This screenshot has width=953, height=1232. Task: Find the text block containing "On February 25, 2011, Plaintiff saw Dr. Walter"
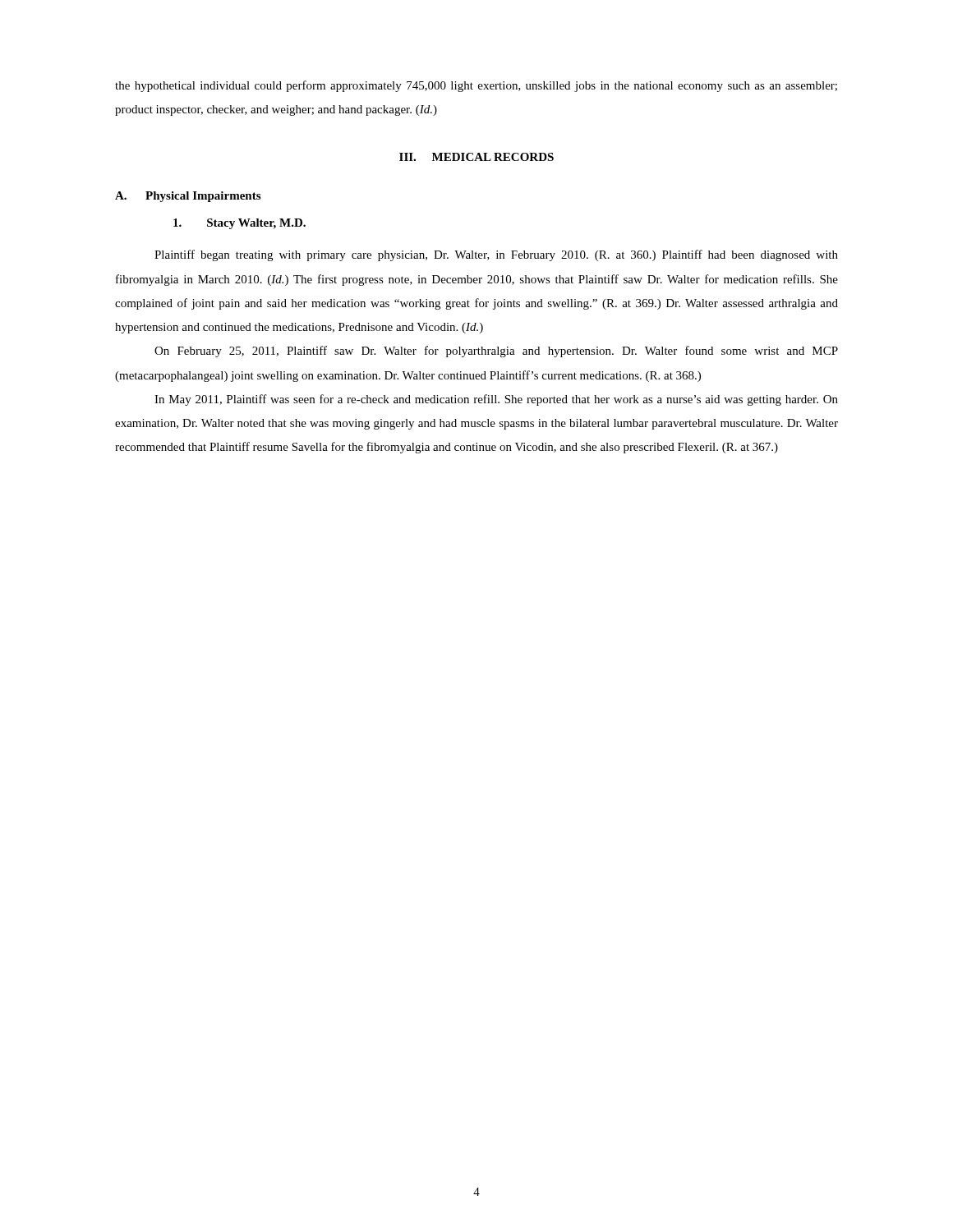476,363
